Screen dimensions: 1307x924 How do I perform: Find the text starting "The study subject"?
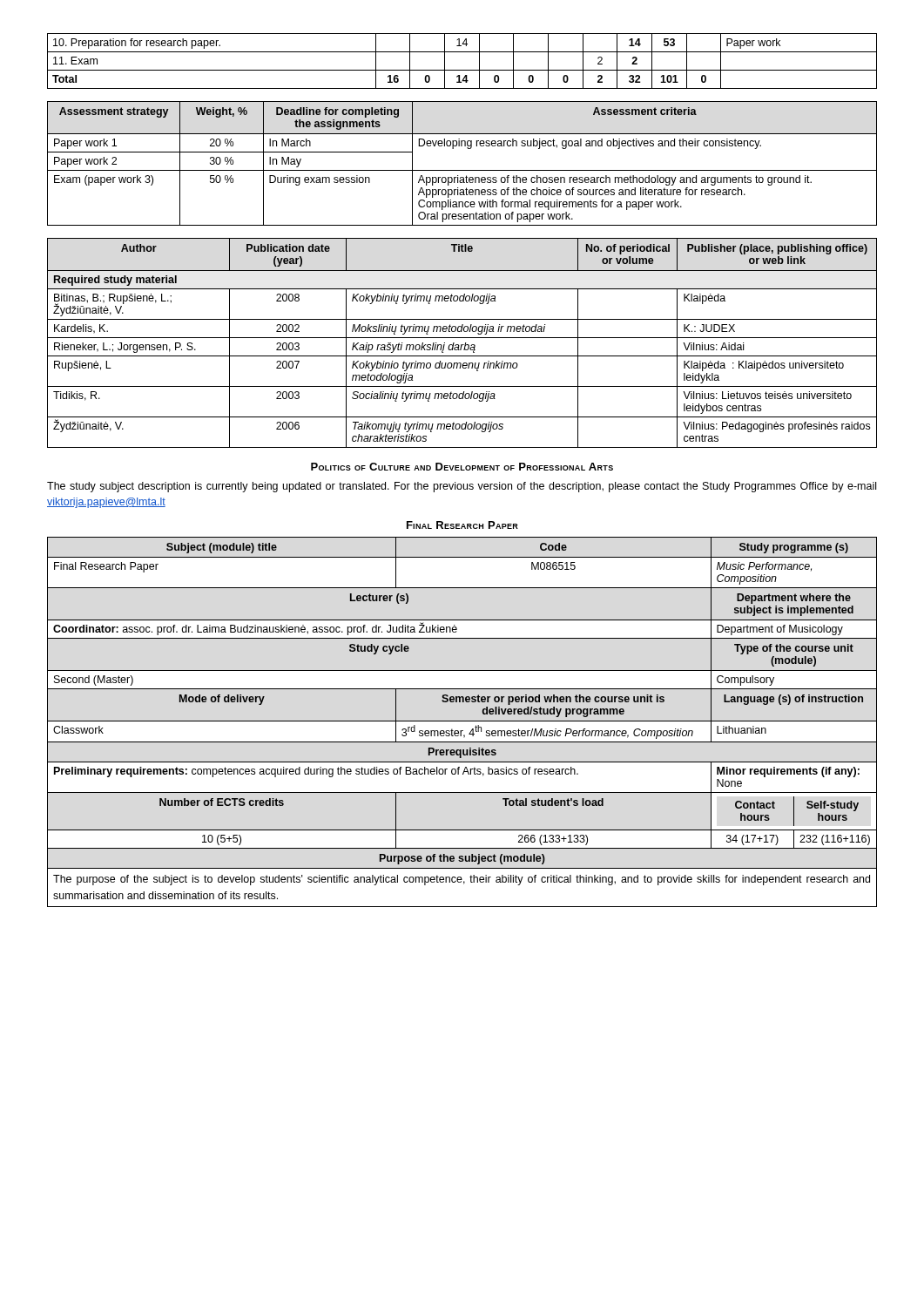(x=462, y=494)
